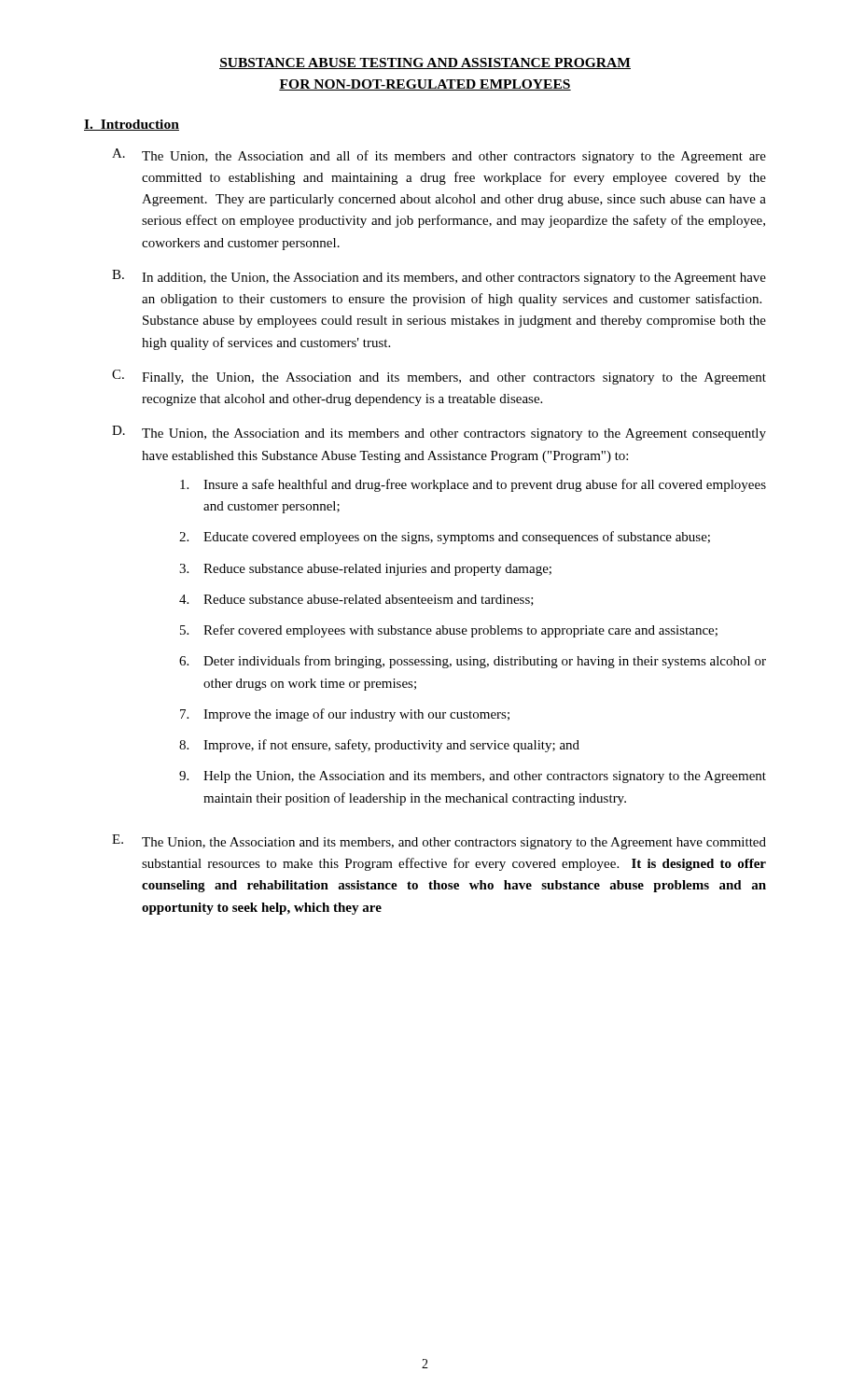Click on the block starting "D. The Union,"
The width and height of the screenshot is (850, 1400).
[439, 621]
